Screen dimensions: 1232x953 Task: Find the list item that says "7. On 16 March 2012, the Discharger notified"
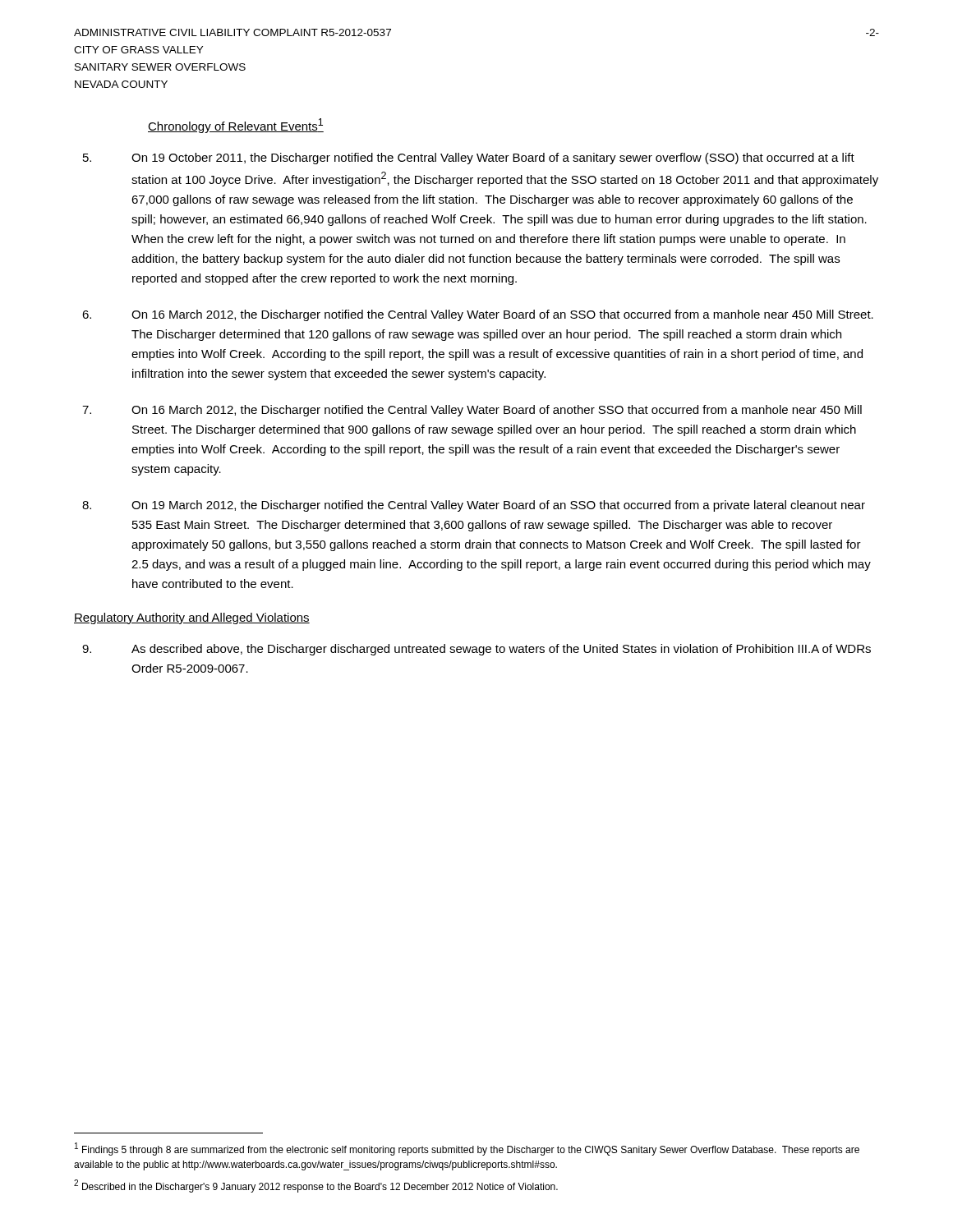pyautogui.click(x=476, y=439)
